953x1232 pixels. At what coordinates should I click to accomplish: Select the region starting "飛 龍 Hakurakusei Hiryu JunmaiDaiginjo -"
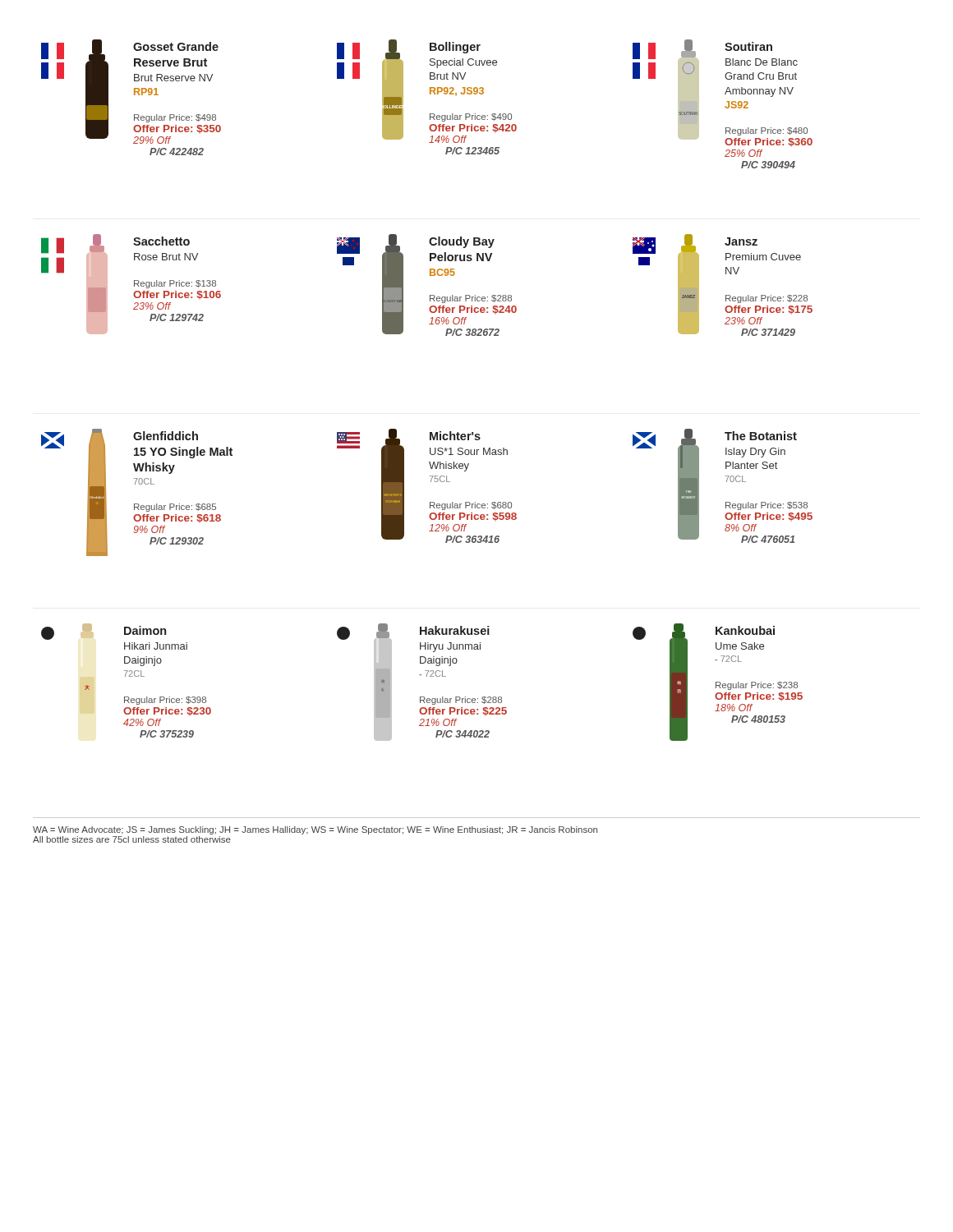tap(476, 687)
